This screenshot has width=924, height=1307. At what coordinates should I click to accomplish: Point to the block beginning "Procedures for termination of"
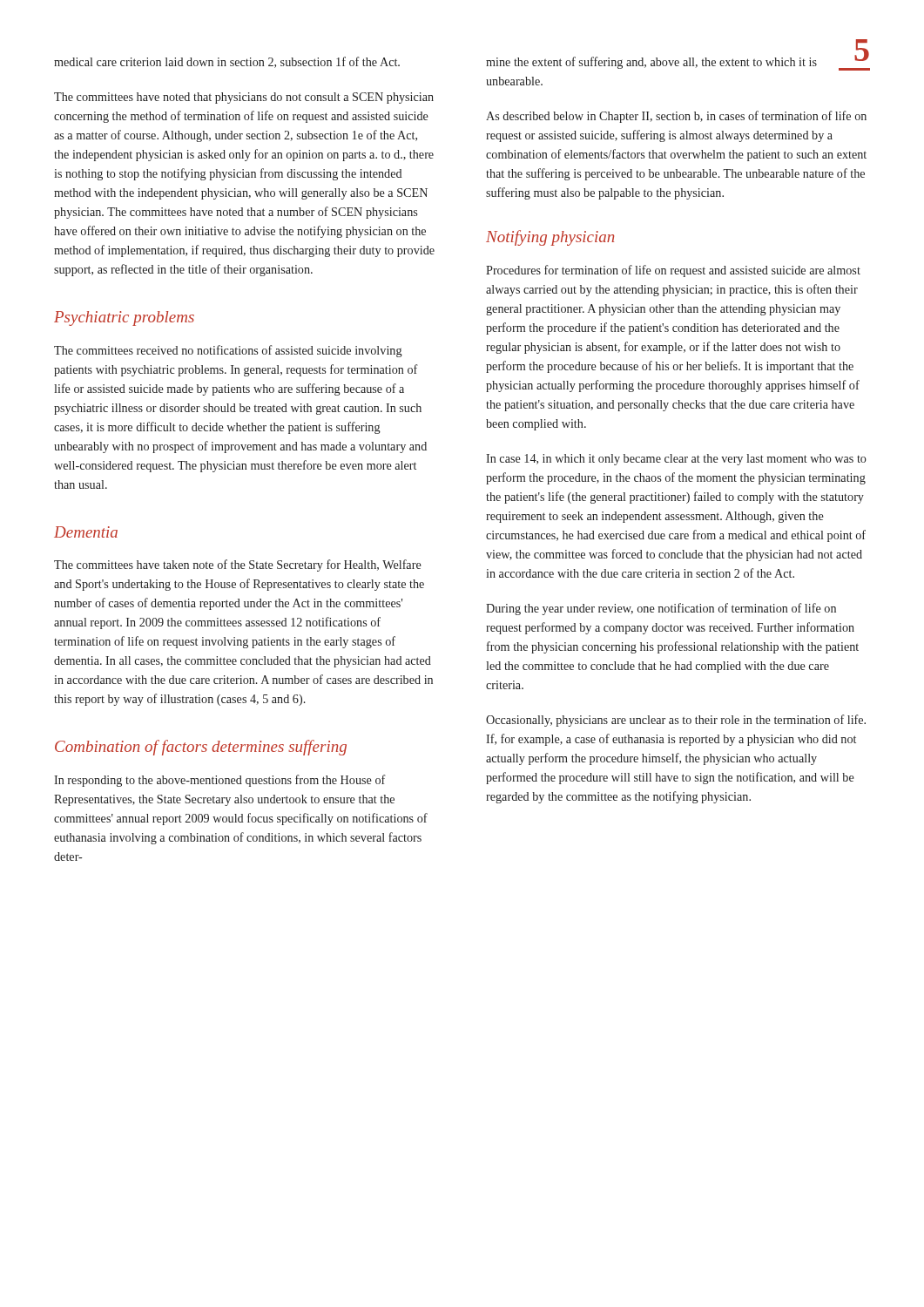[673, 346]
